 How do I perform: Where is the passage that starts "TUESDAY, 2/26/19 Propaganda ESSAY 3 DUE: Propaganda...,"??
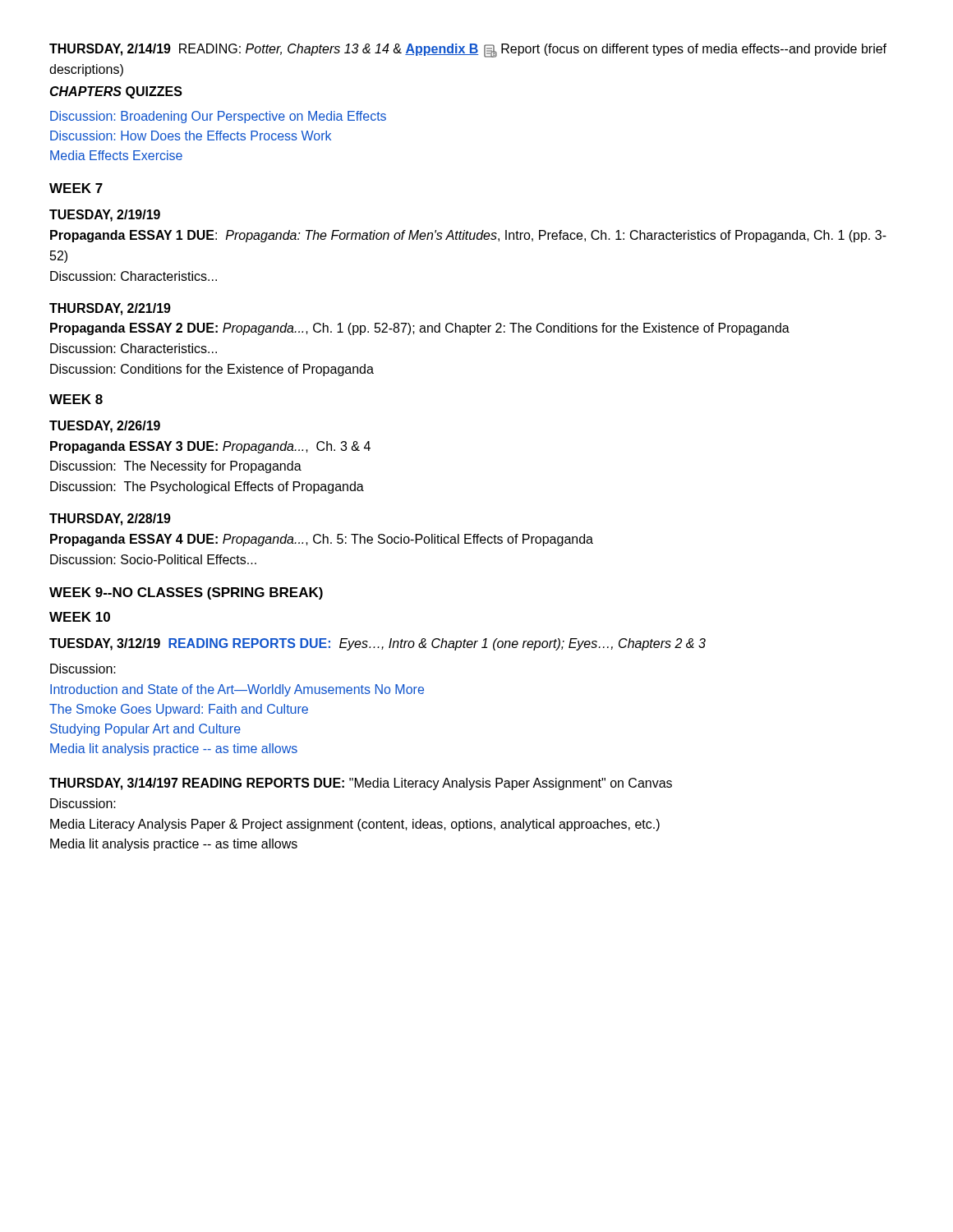[210, 456]
